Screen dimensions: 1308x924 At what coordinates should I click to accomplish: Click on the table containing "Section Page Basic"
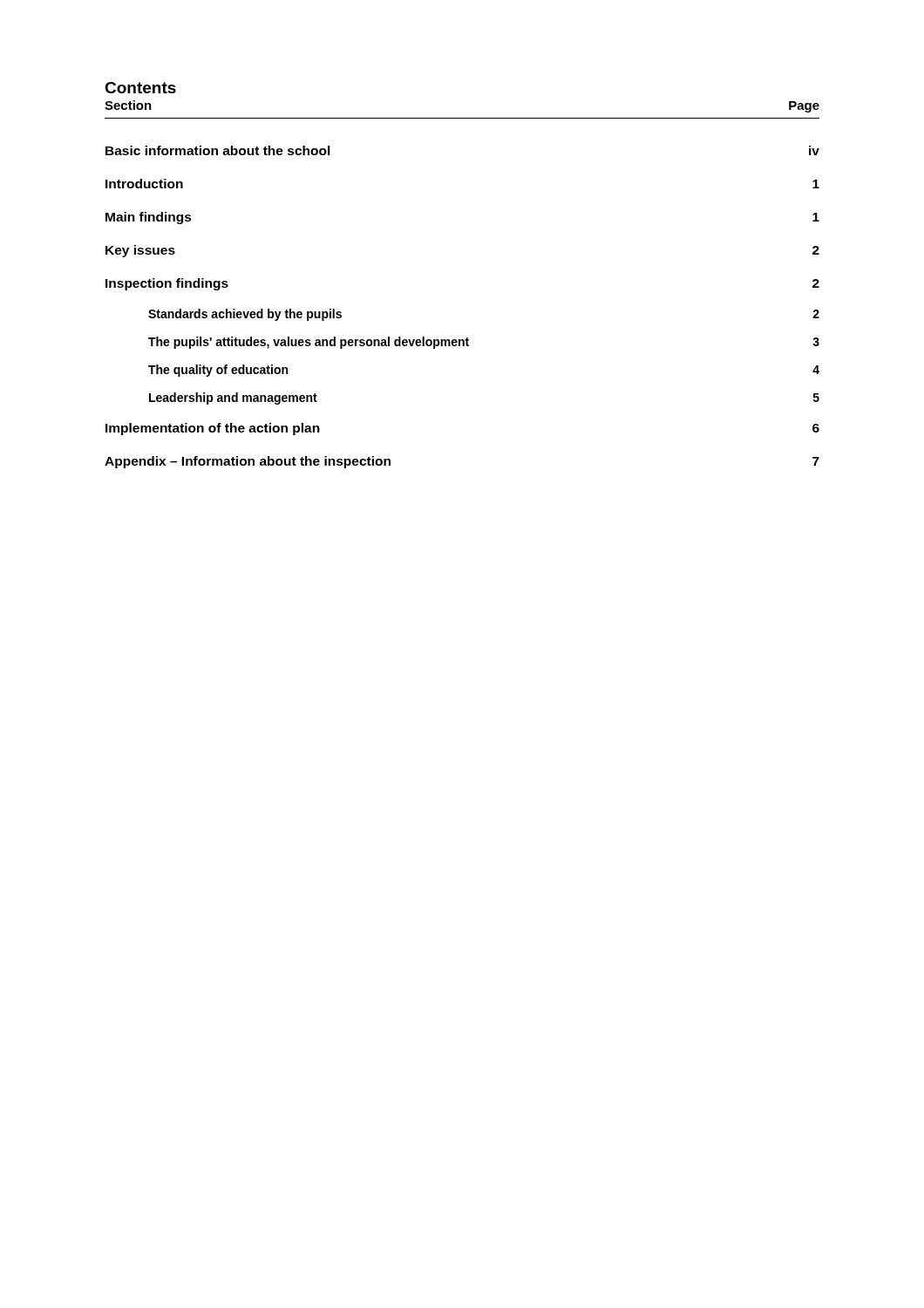point(462,288)
